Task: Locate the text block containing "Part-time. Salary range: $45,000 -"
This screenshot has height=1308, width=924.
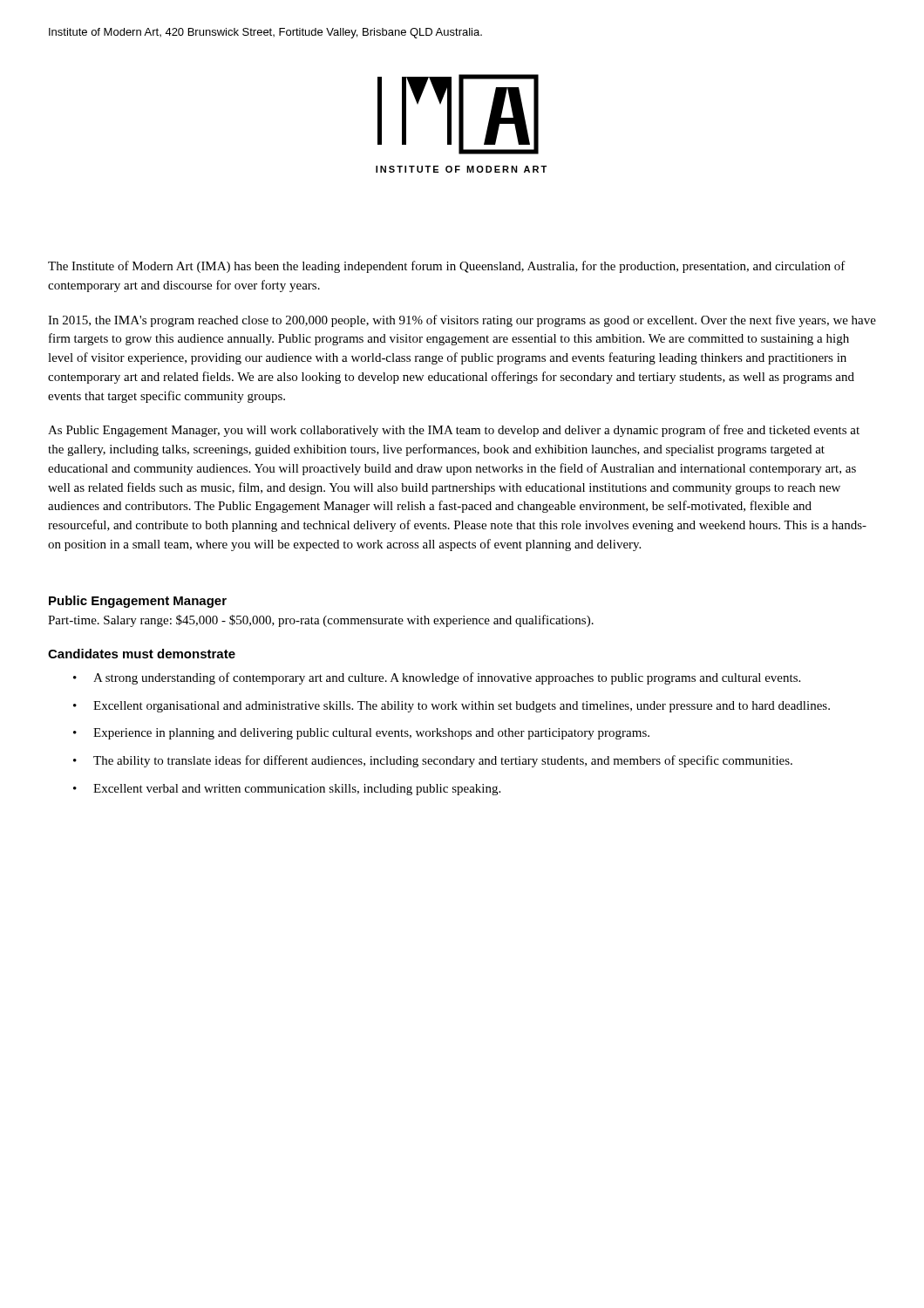Action: click(321, 620)
